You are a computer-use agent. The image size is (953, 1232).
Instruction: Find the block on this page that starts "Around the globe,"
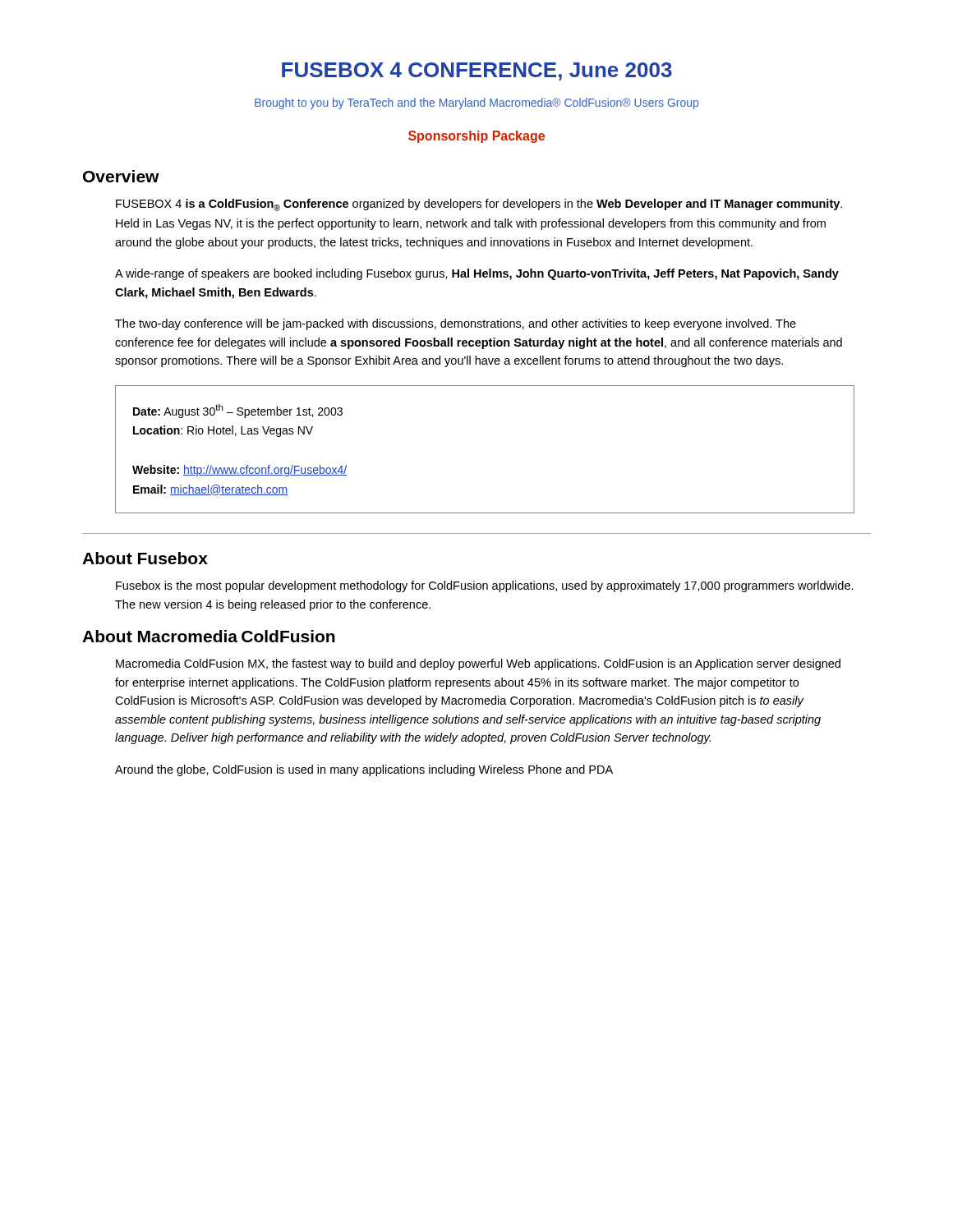coord(364,769)
